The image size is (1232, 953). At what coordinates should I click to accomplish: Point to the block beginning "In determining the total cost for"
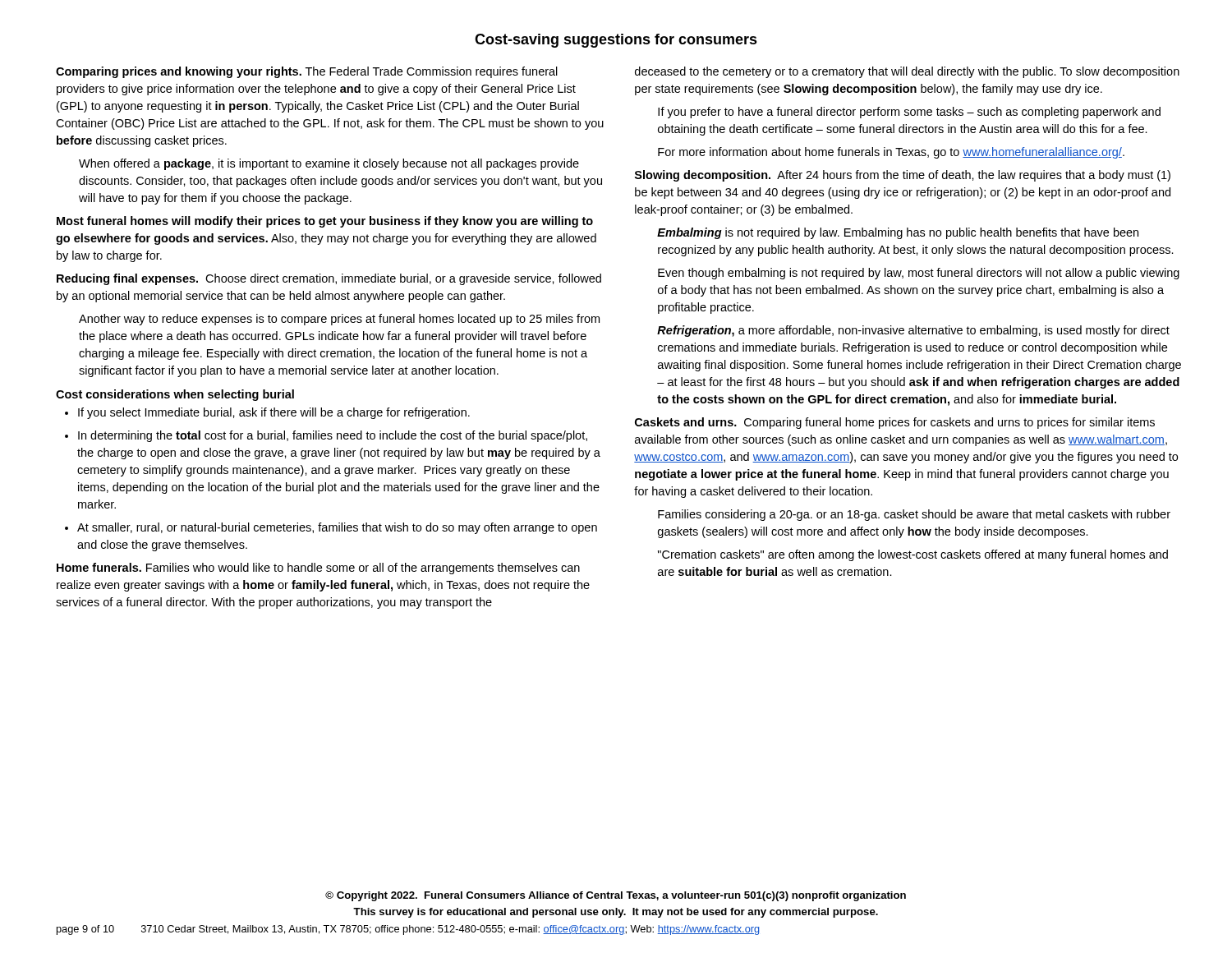pos(330,471)
